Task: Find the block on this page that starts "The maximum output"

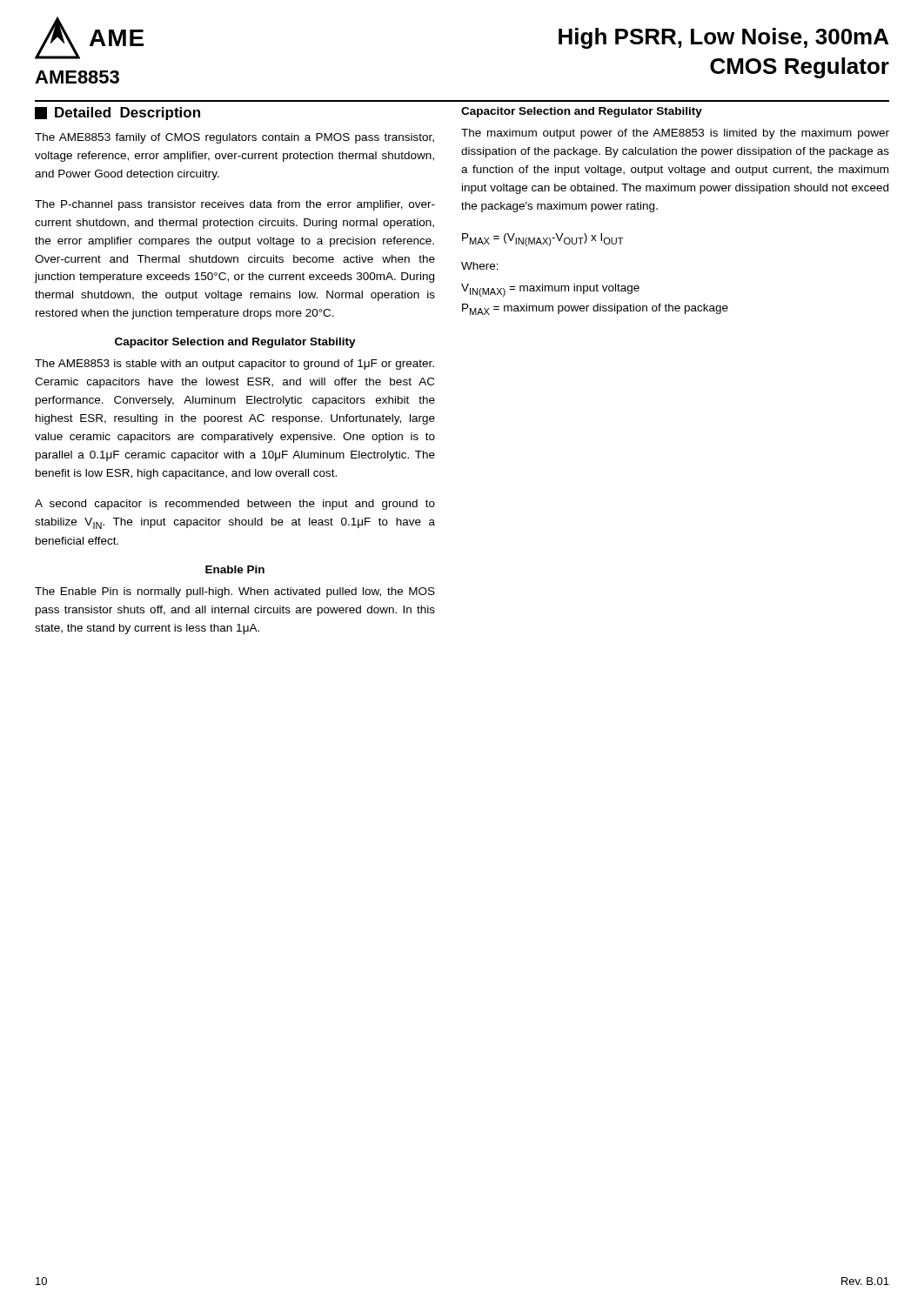Action: [675, 169]
